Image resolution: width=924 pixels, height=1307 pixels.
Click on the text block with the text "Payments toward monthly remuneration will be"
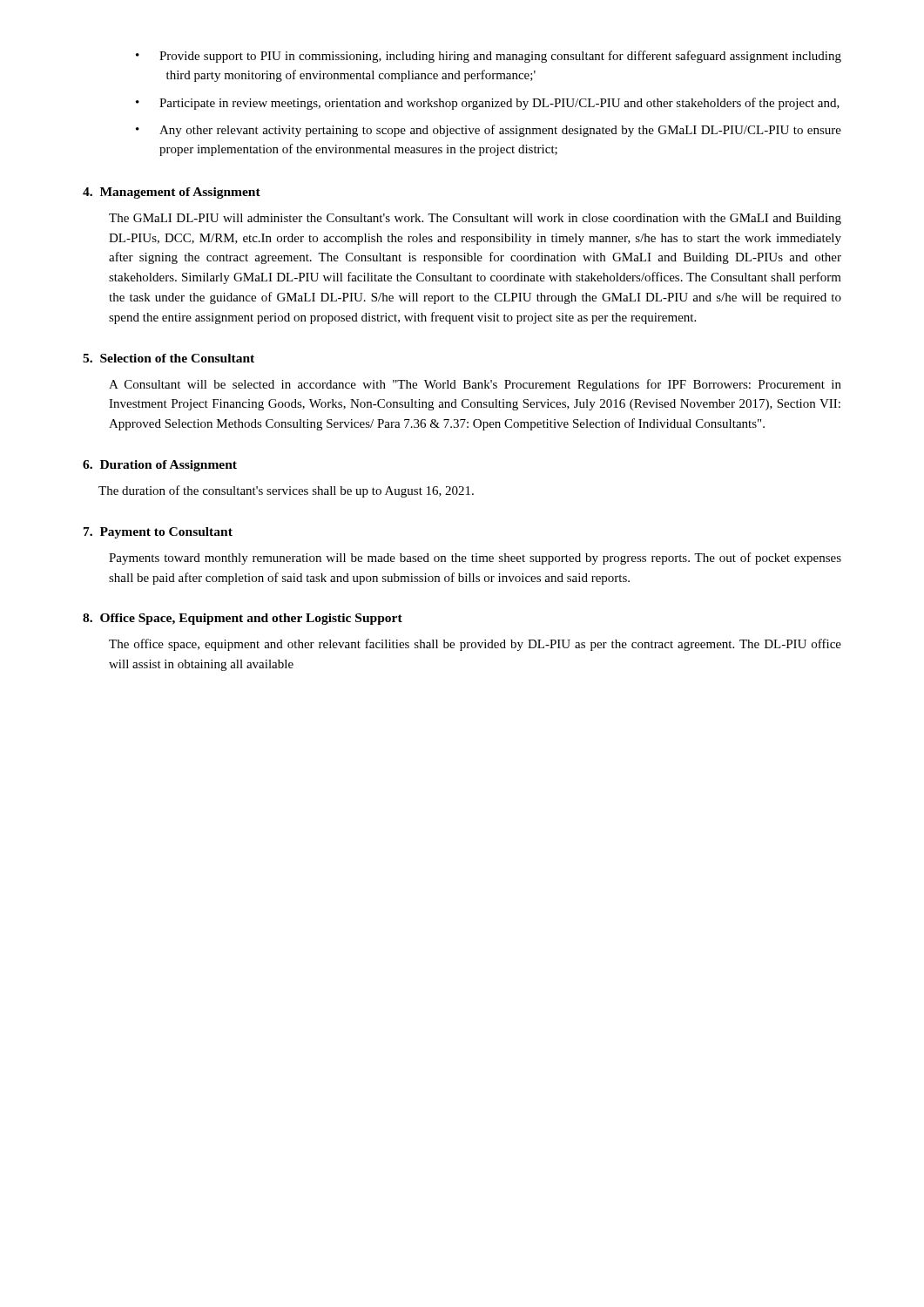point(475,567)
